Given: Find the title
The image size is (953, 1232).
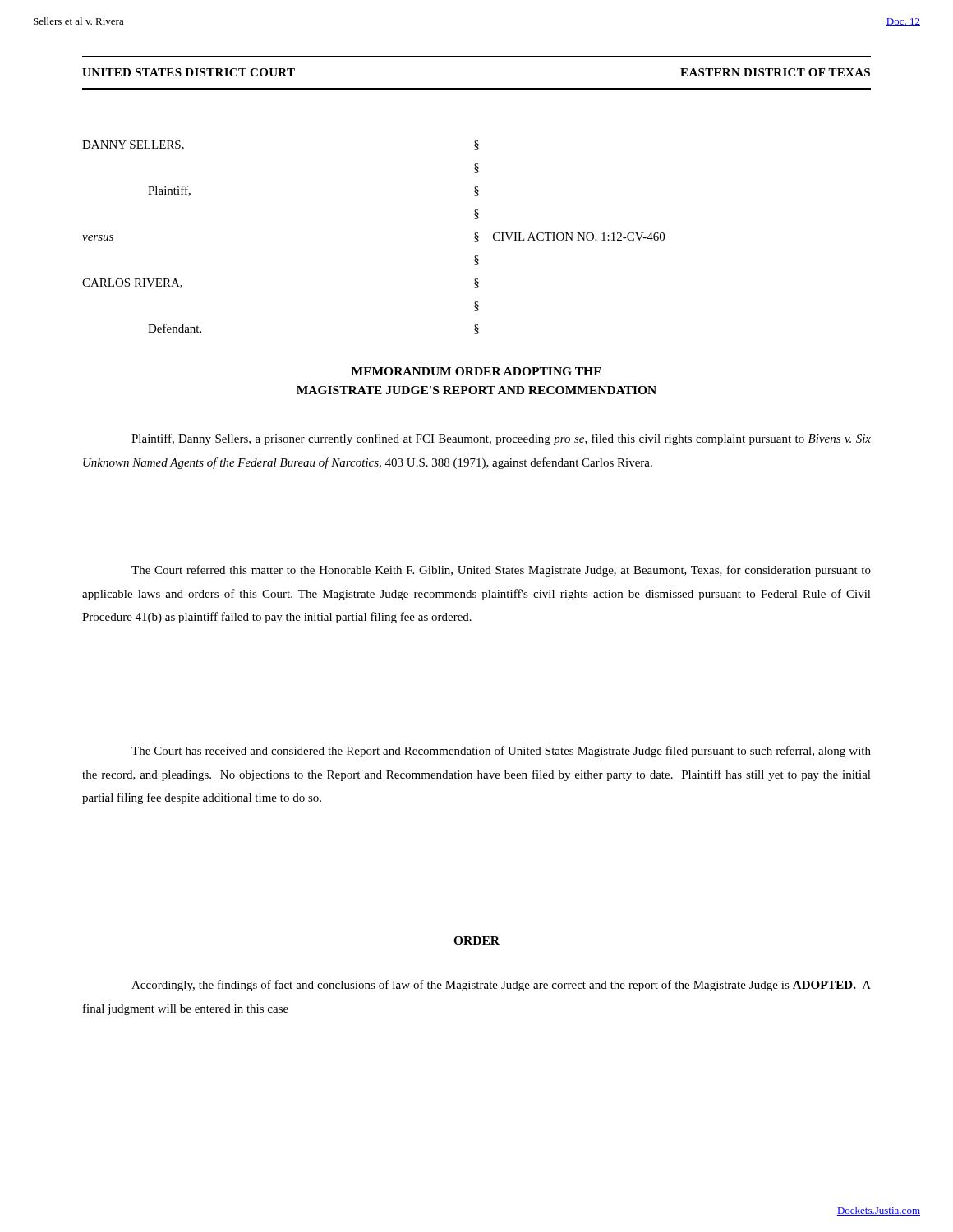Looking at the screenshot, I should (x=476, y=380).
